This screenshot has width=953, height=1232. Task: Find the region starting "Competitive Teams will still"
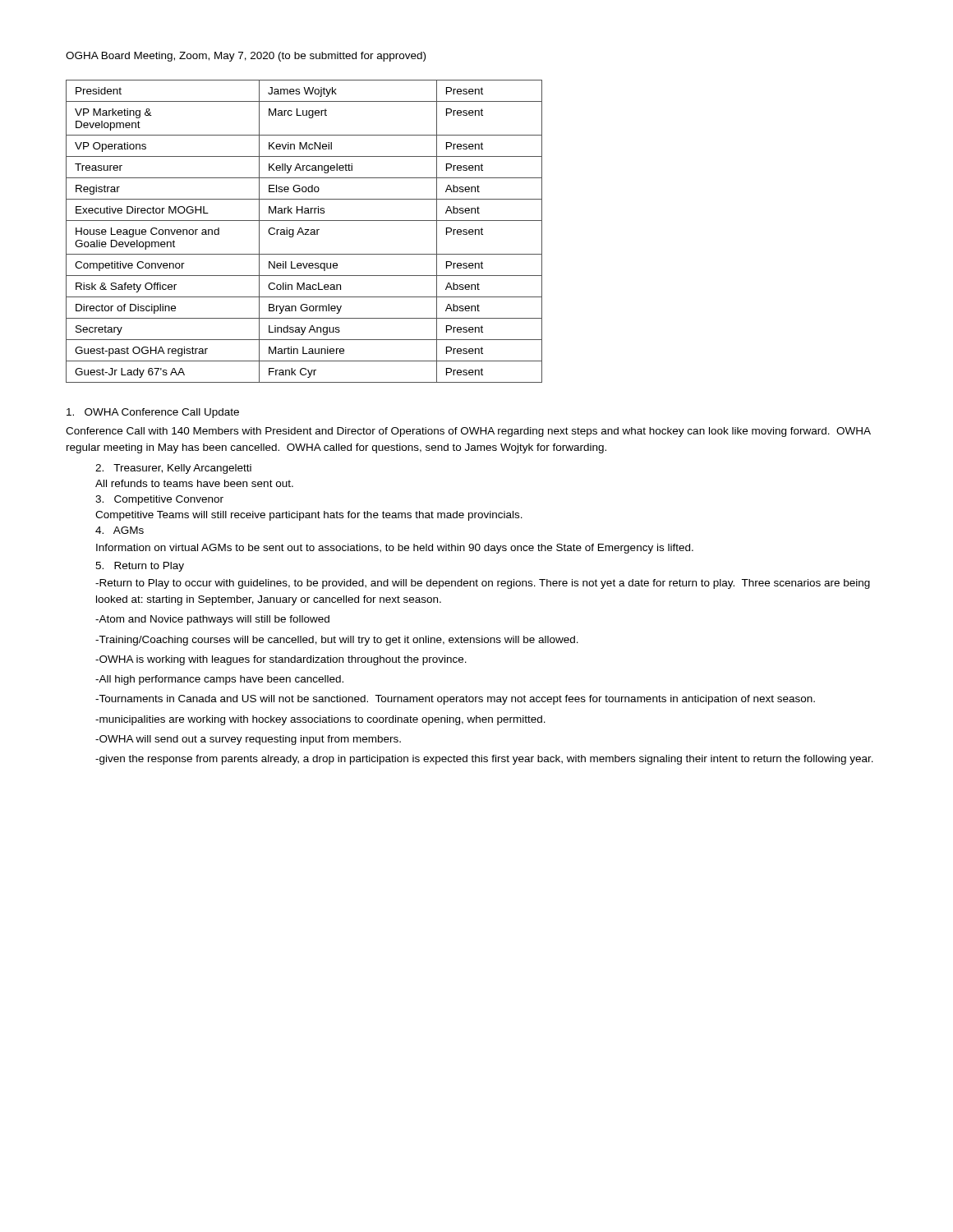pos(491,514)
